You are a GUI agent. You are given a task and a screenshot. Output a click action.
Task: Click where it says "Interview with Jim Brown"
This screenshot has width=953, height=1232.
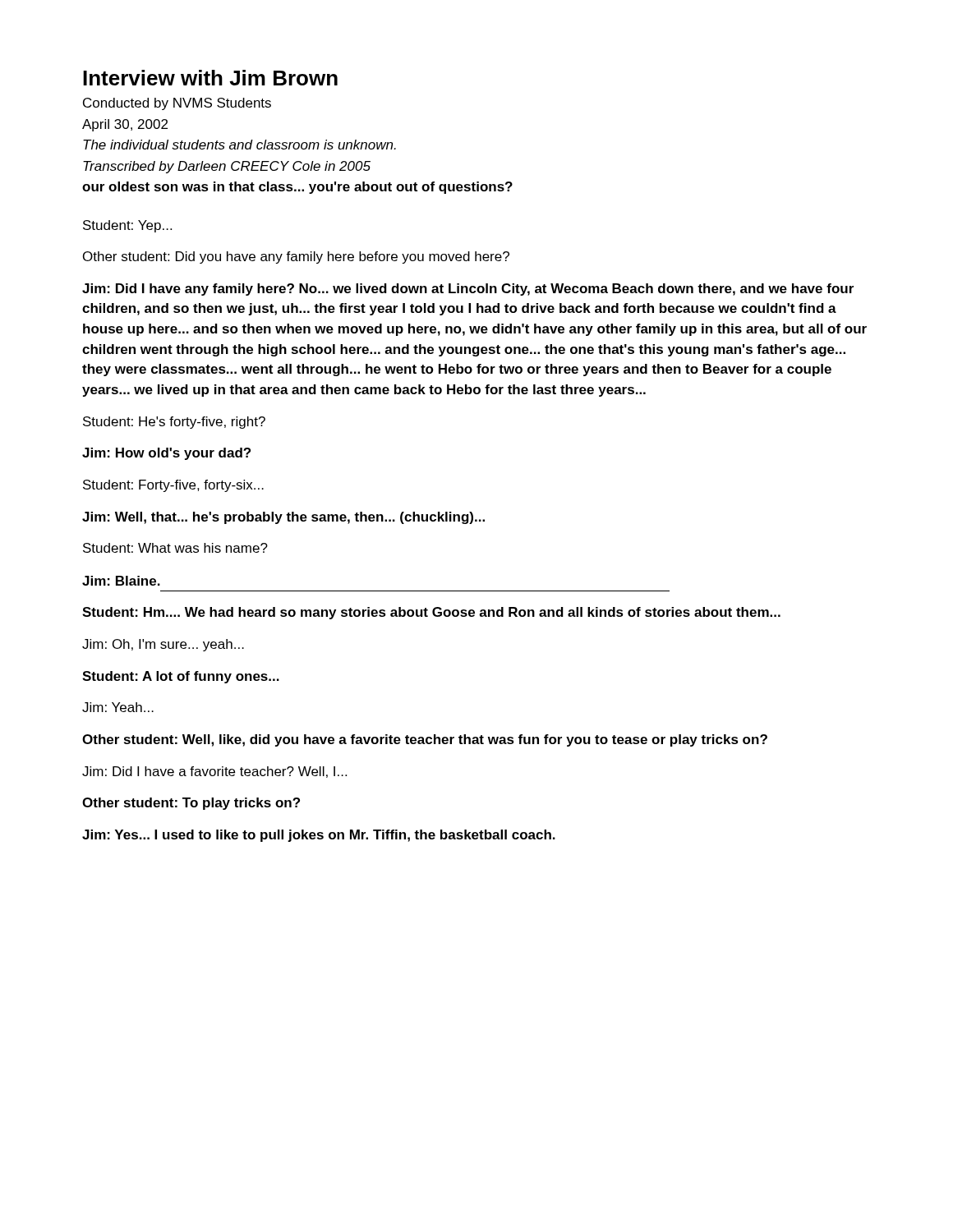(x=210, y=78)
